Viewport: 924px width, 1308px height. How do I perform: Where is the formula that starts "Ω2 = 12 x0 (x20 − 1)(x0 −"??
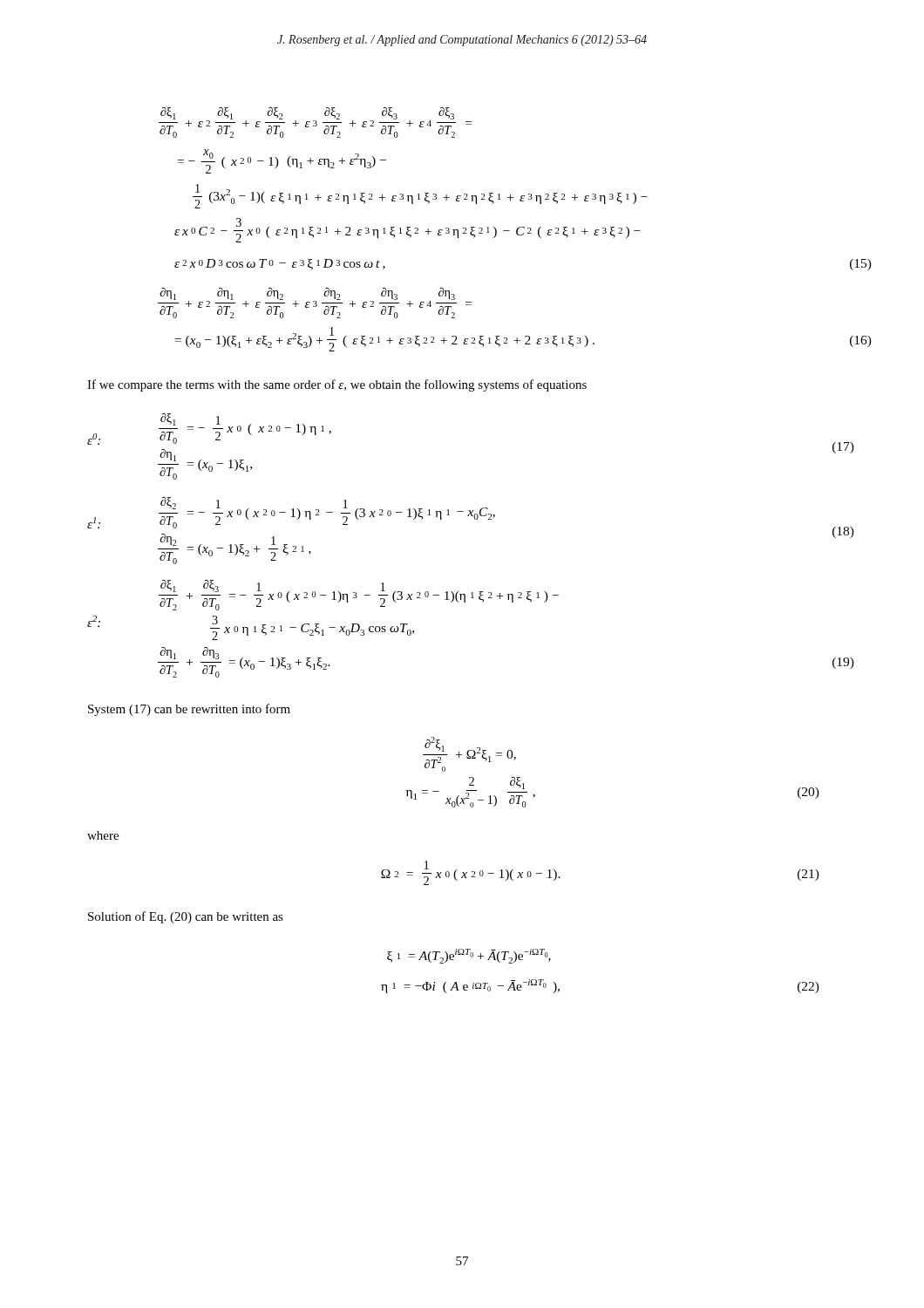click(x=471, y=874)
